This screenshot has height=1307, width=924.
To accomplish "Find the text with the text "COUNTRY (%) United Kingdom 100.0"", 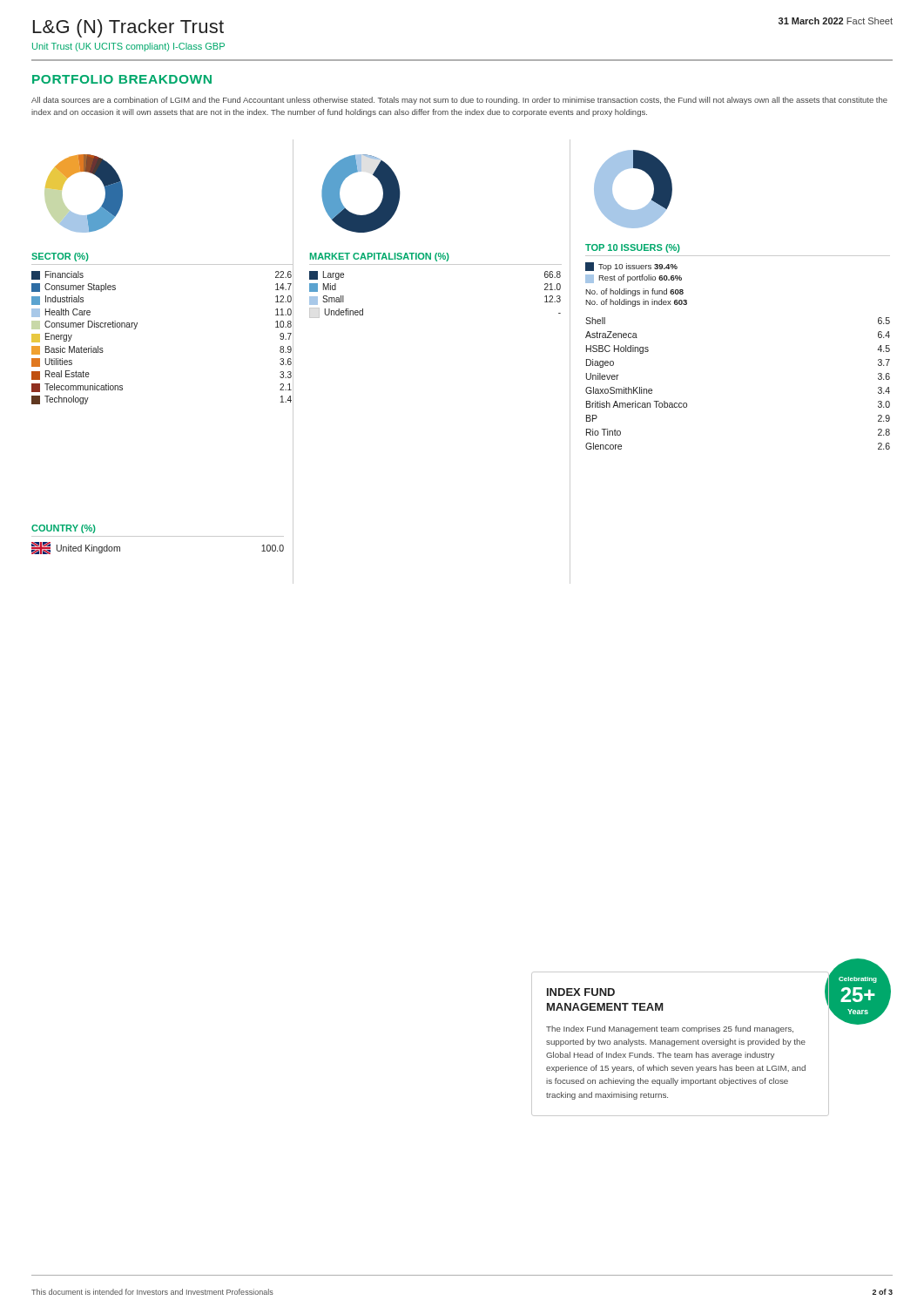I will pyautogui.click(x=158, y=538).
